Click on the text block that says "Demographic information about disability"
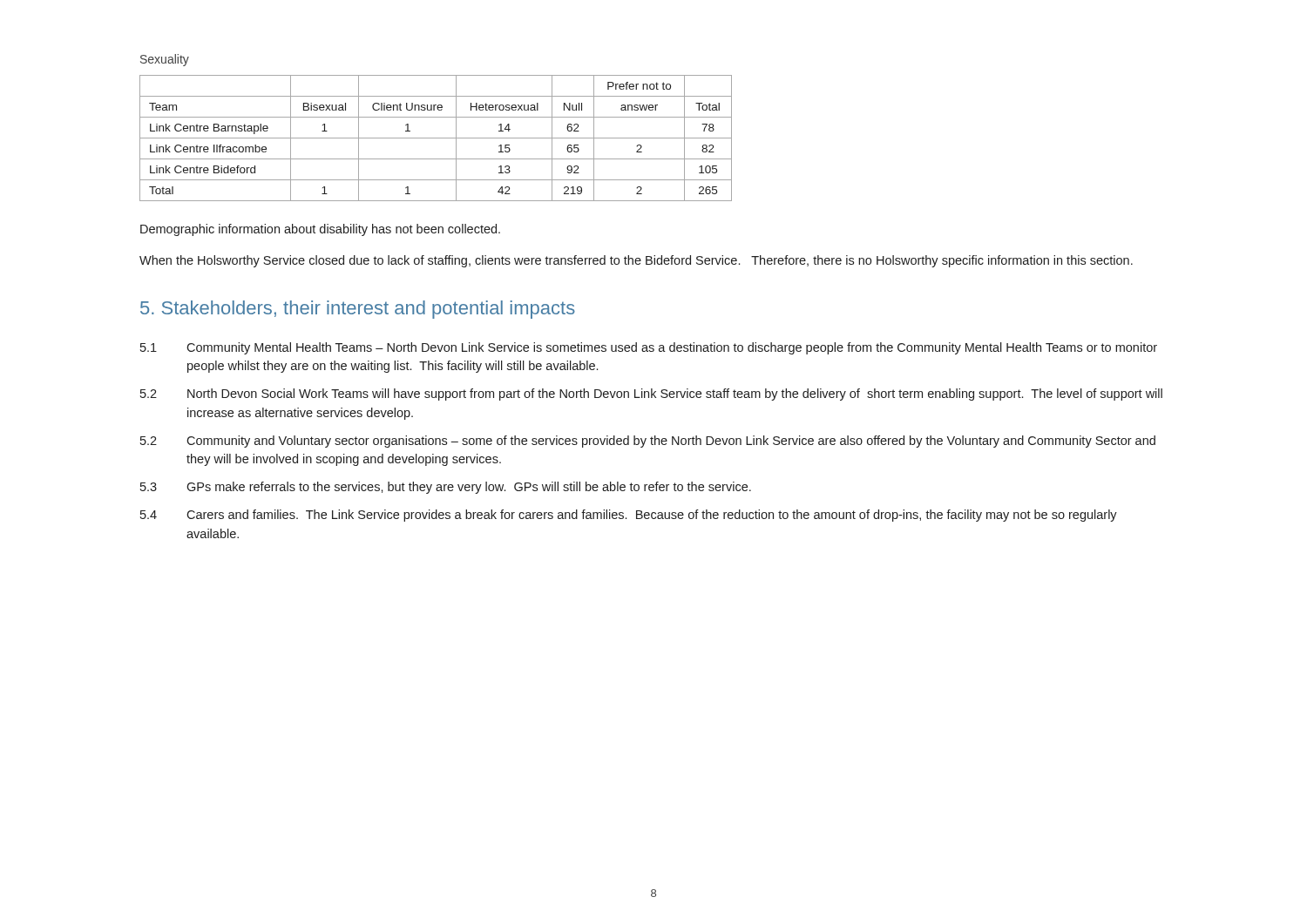Image resolution: width=1307 pixels, height=924 pixels. tap(320, 229)
